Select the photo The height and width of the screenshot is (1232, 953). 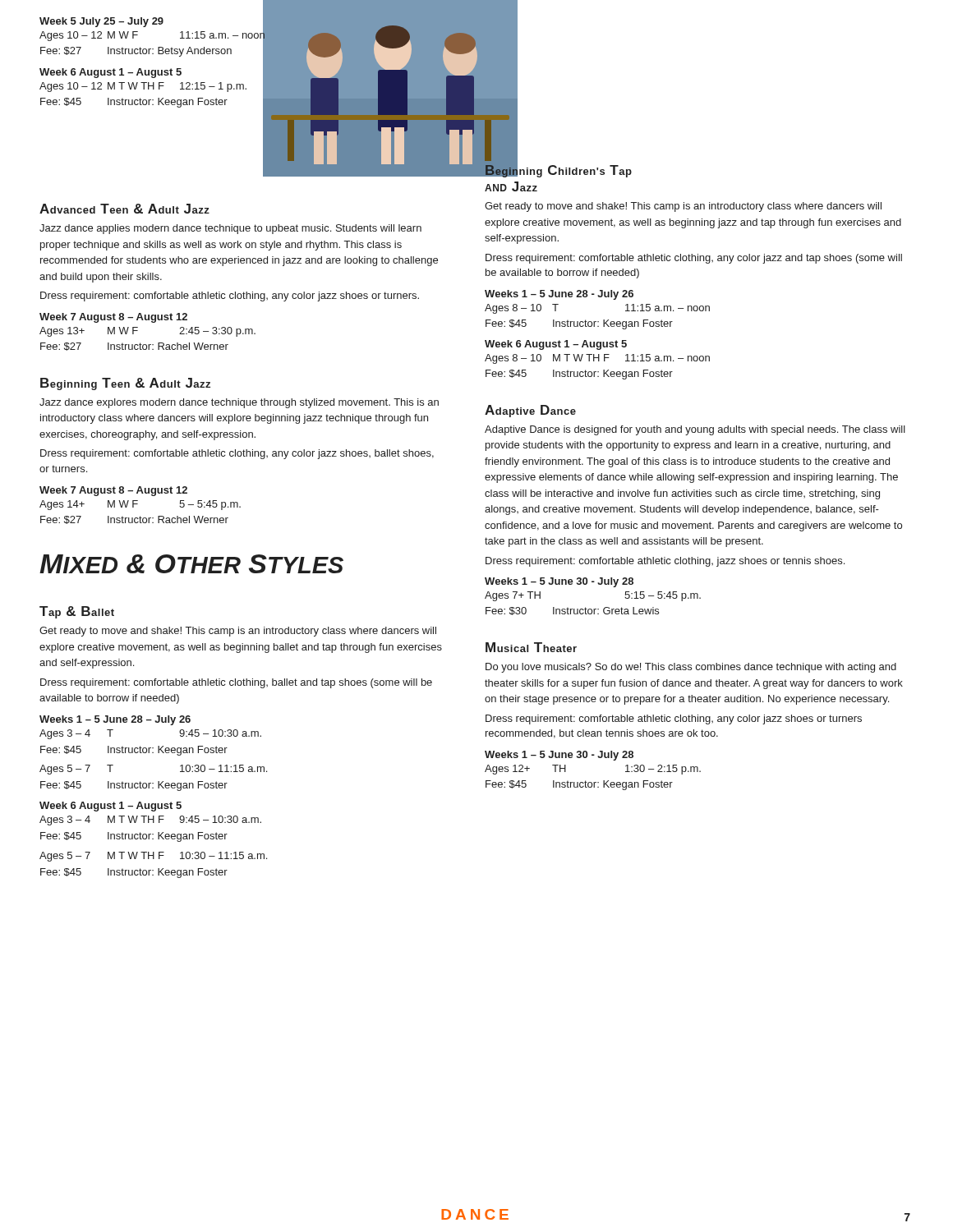tap(390, 88)
